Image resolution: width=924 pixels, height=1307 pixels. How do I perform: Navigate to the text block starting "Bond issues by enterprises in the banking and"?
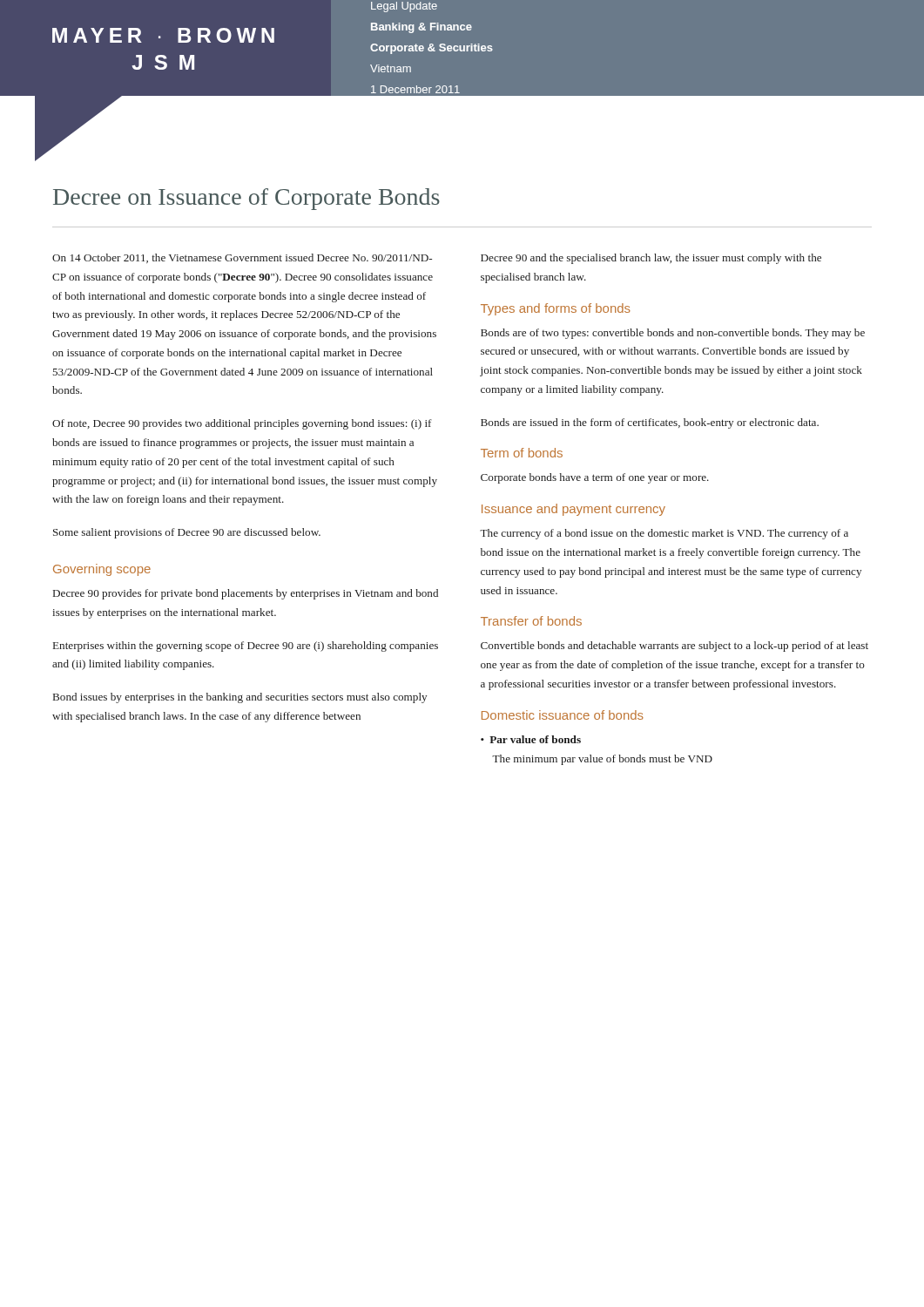pos(240,706)
